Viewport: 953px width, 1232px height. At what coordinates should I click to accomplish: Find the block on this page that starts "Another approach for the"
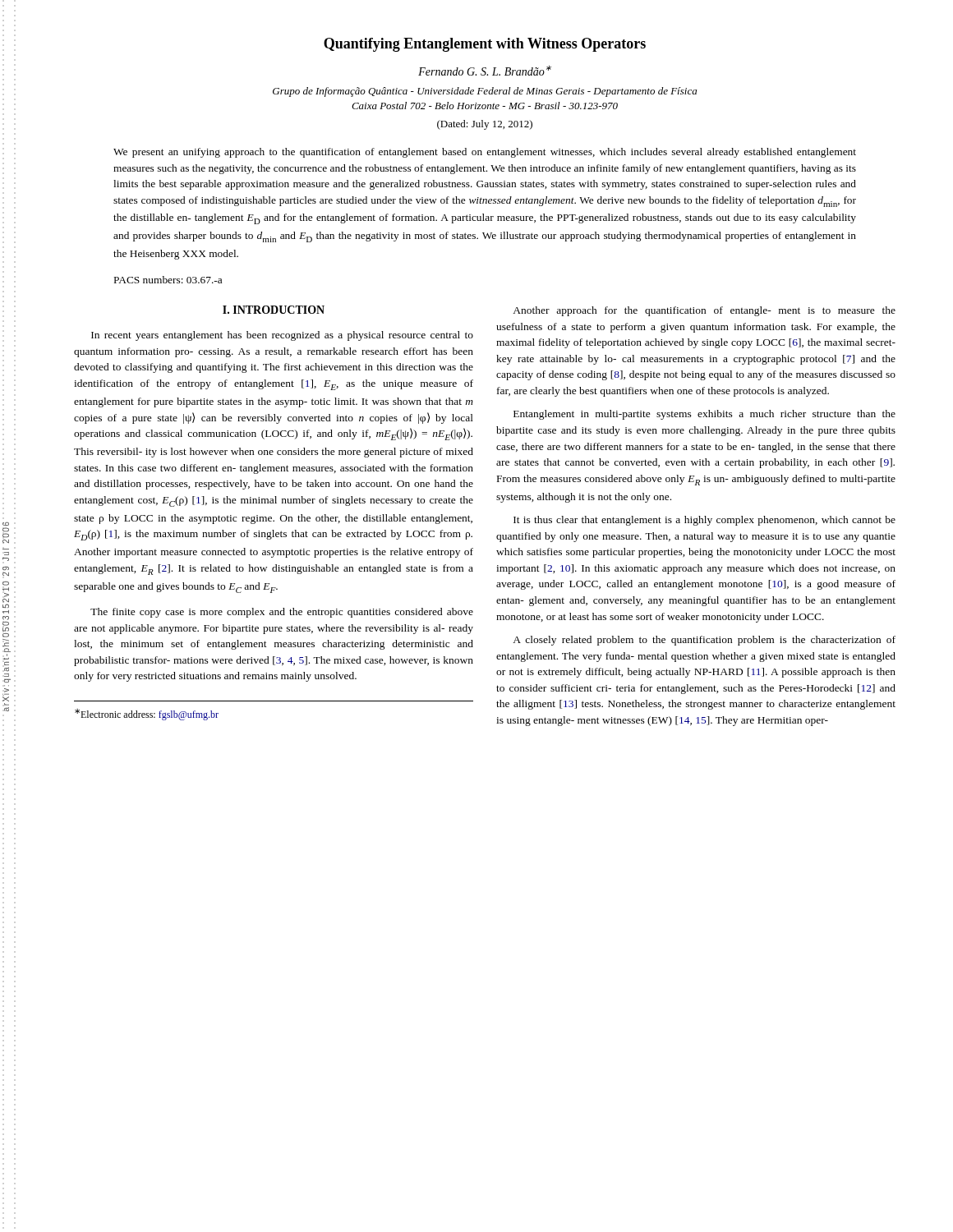click(x=696, y=350)
